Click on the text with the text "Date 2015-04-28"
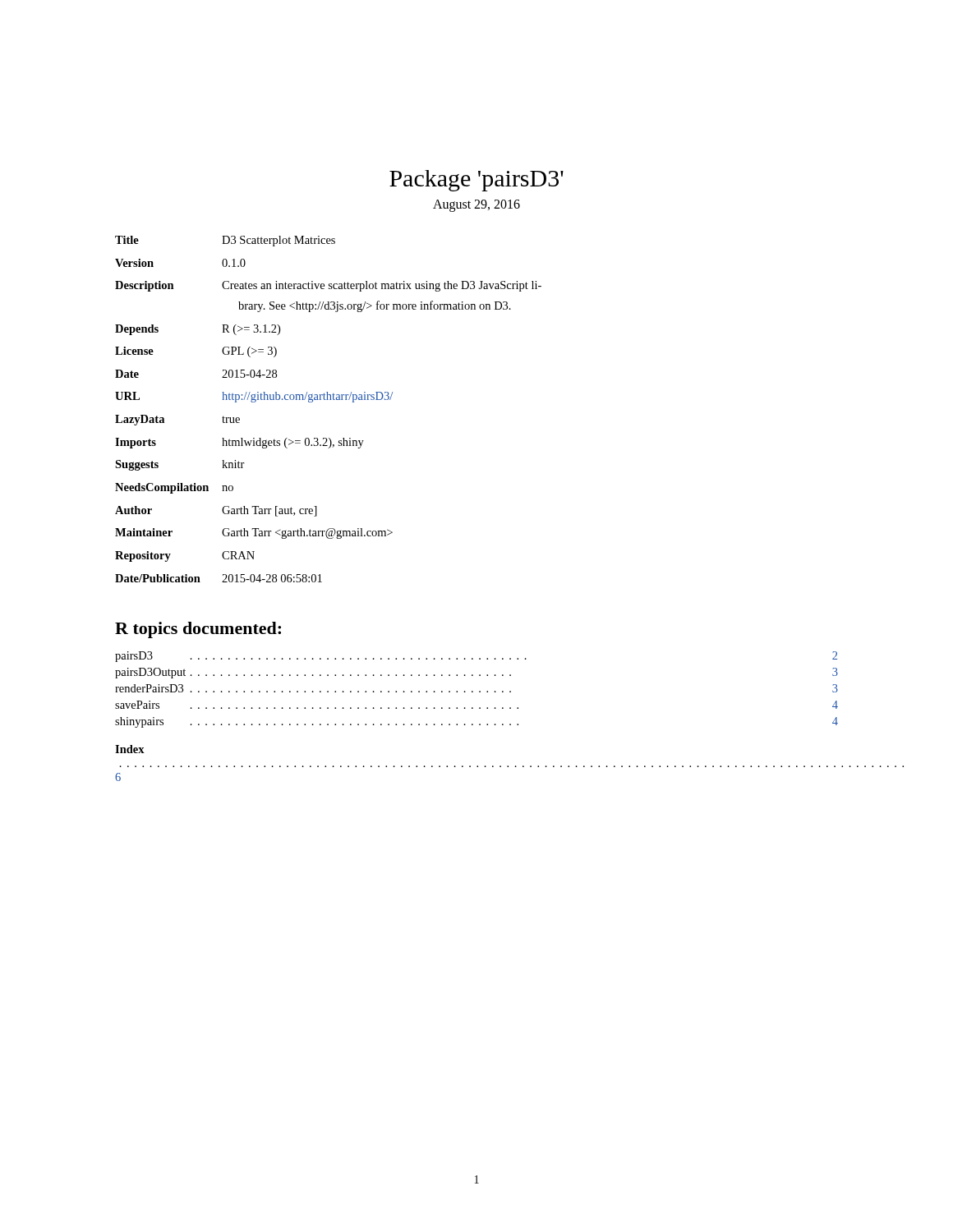Viewport: 953px width, 1232px height. (131, 373)
